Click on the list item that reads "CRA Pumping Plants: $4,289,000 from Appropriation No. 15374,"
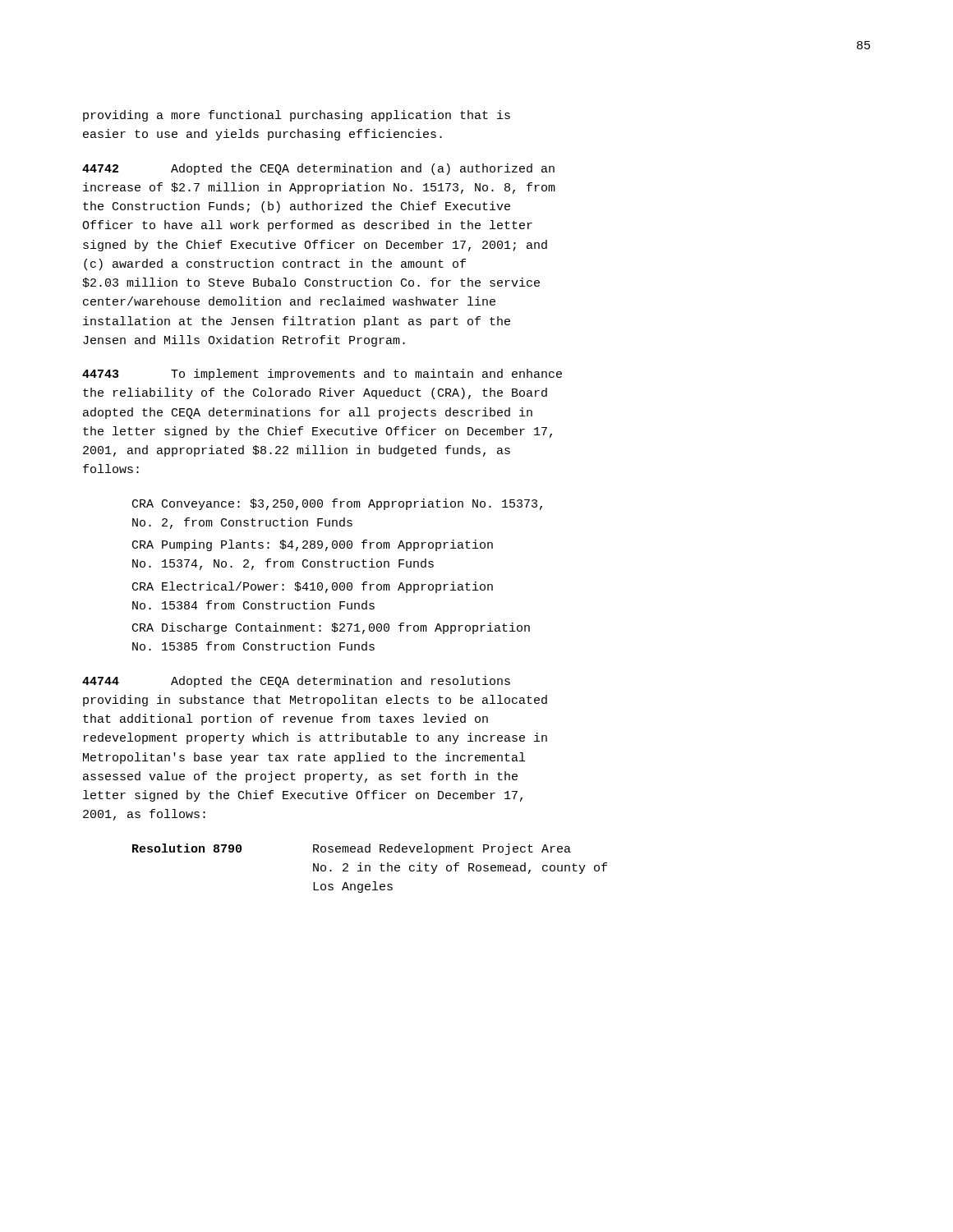The image size is (953, 1232). tap(313, 555)
